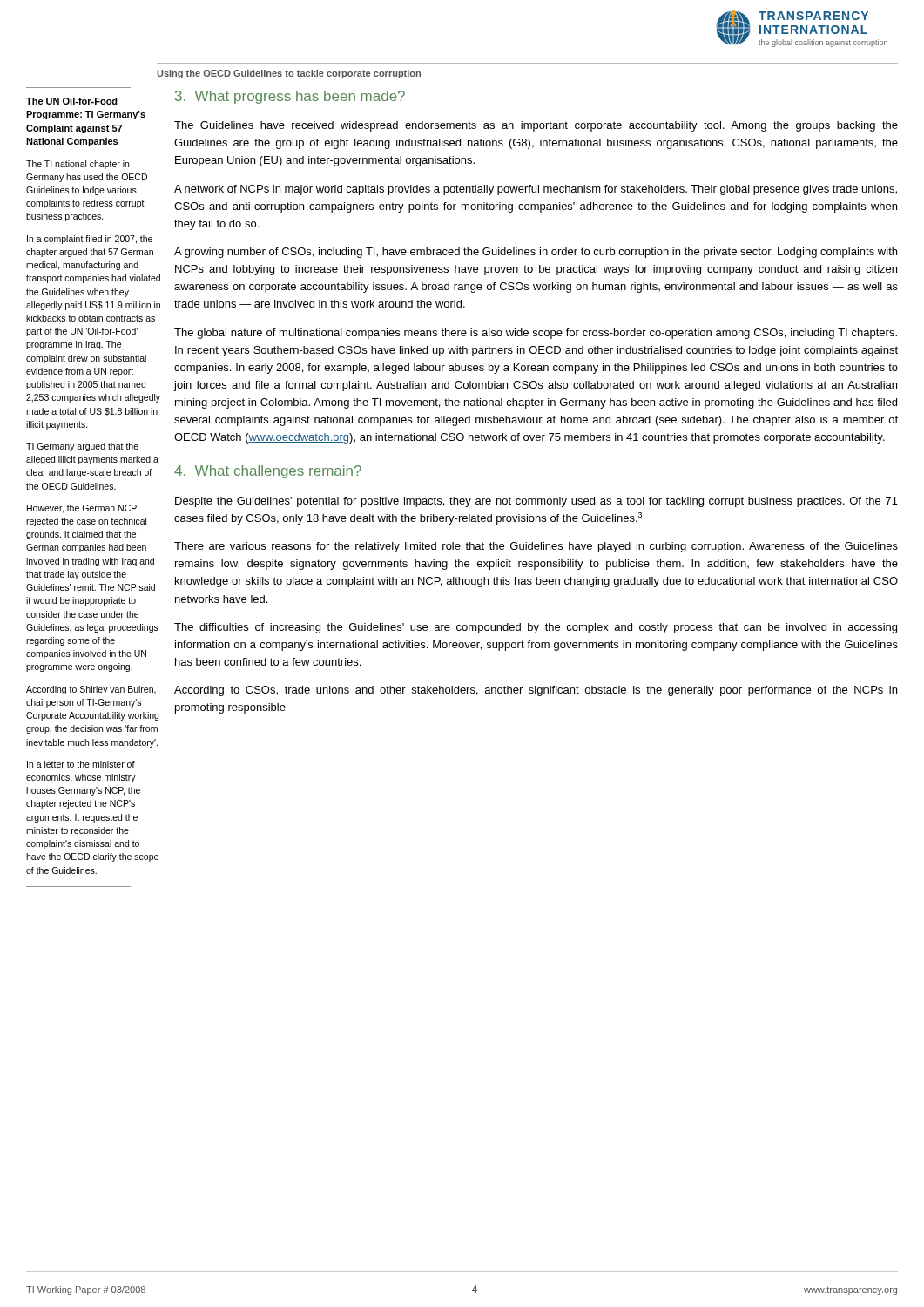
Task: Click on the text starting "Despite the Guidelines' potential for"
Action: point(536,509)
